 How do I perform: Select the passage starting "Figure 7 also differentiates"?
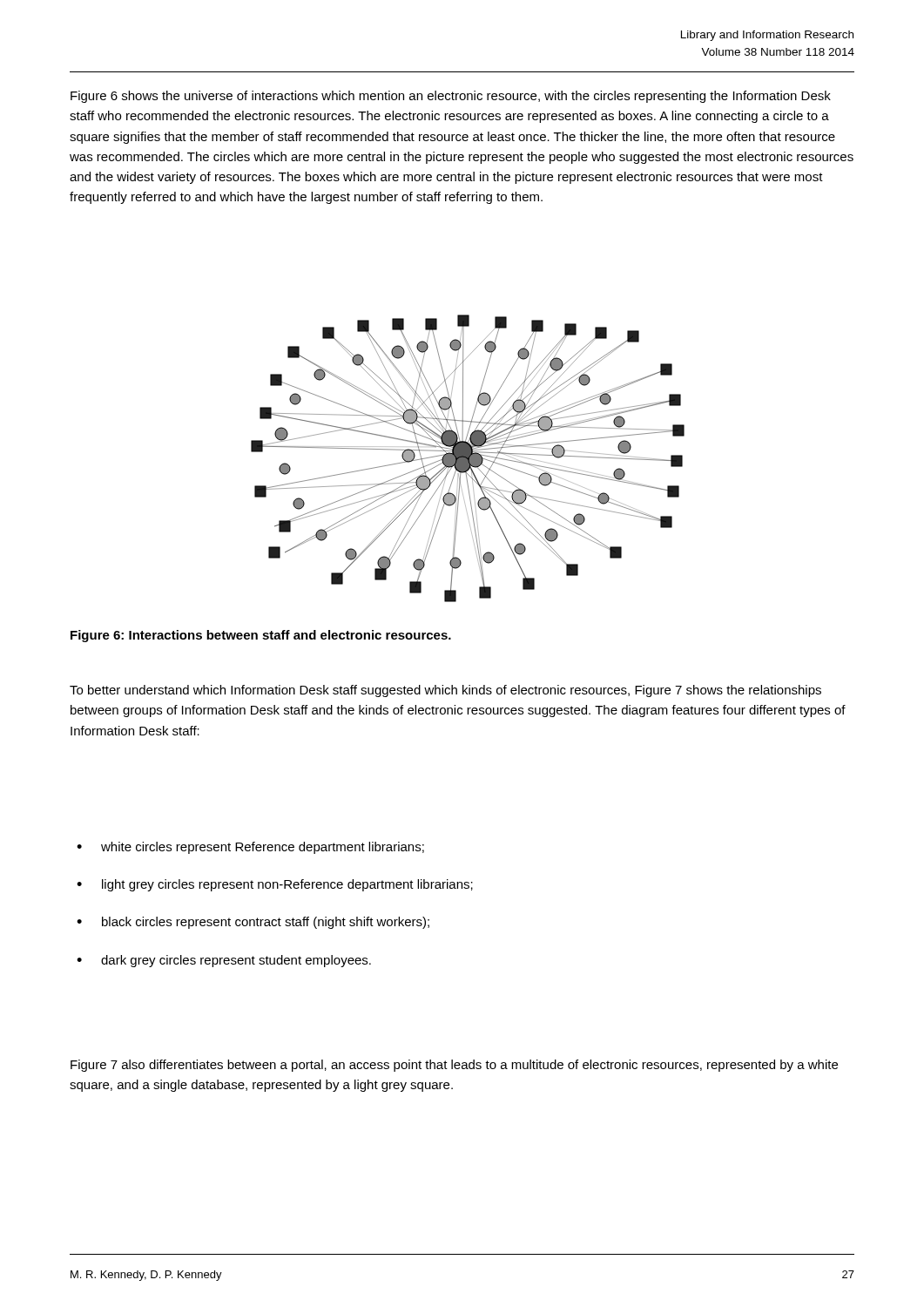point(454,1074)
